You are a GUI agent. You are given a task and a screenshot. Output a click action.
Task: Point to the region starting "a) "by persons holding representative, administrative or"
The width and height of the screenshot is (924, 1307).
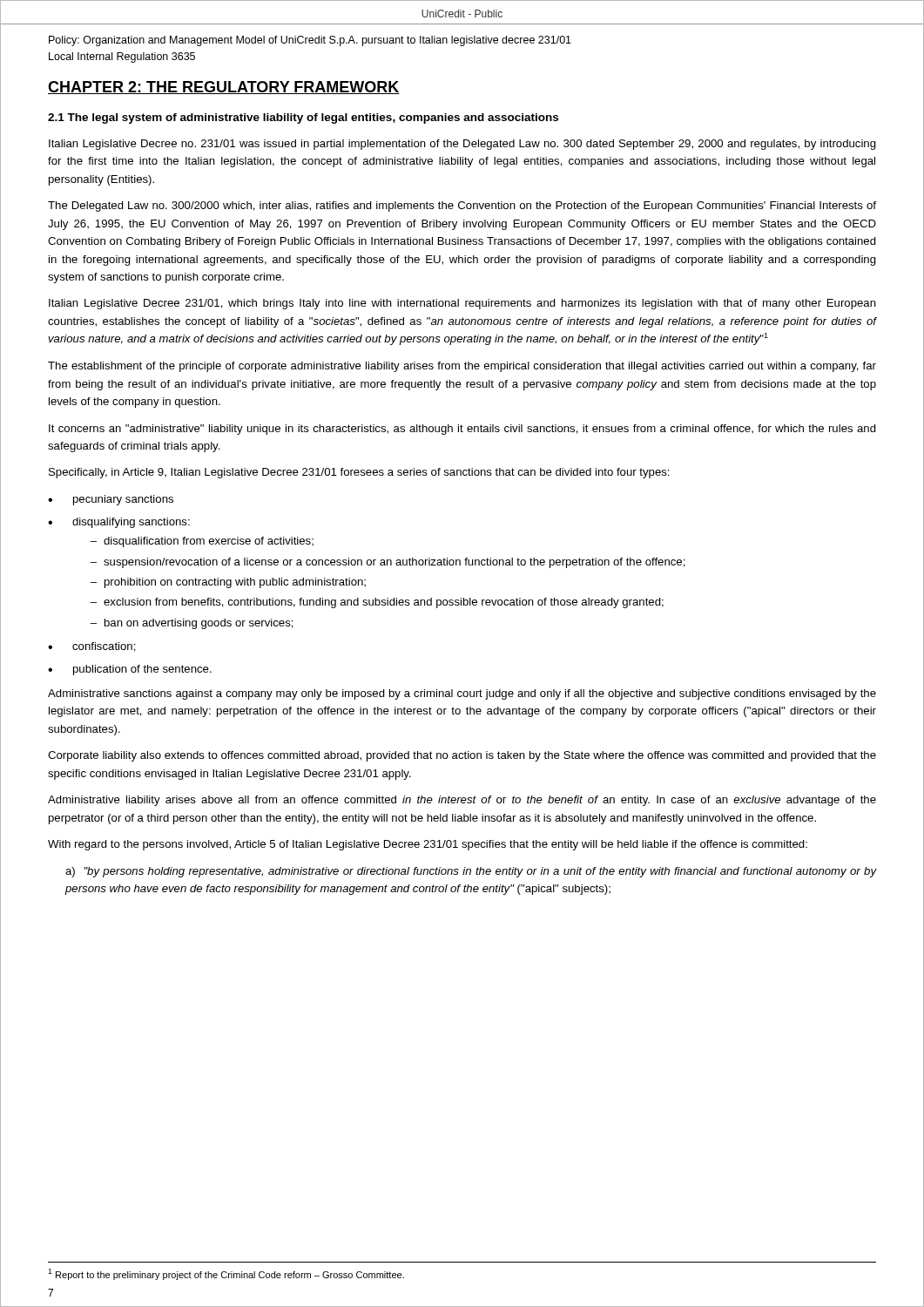click(471, 879)
